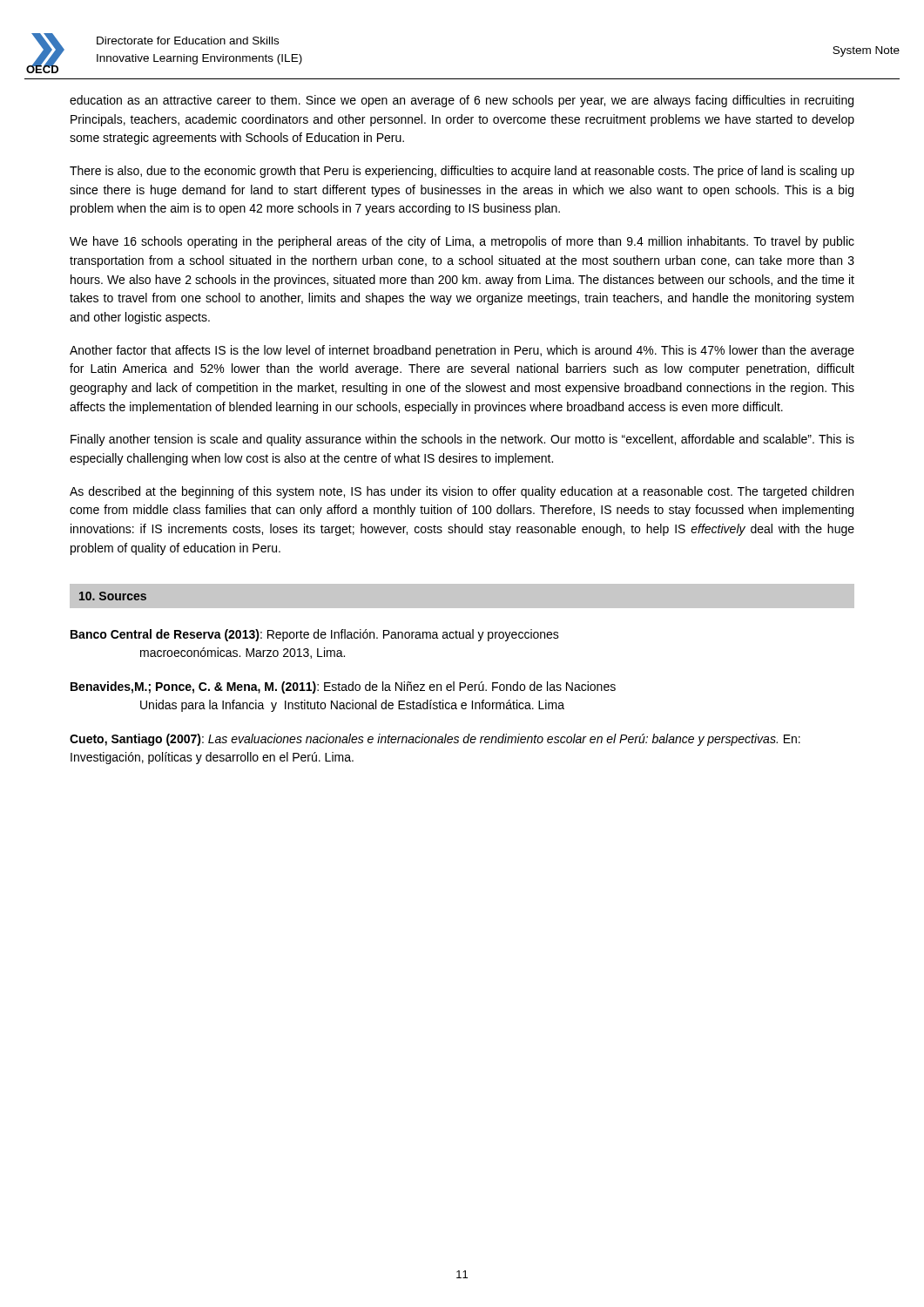Locate the region starting "education as an attractive career to them. Since"
924x1307 pixels.
coord(462,119)
